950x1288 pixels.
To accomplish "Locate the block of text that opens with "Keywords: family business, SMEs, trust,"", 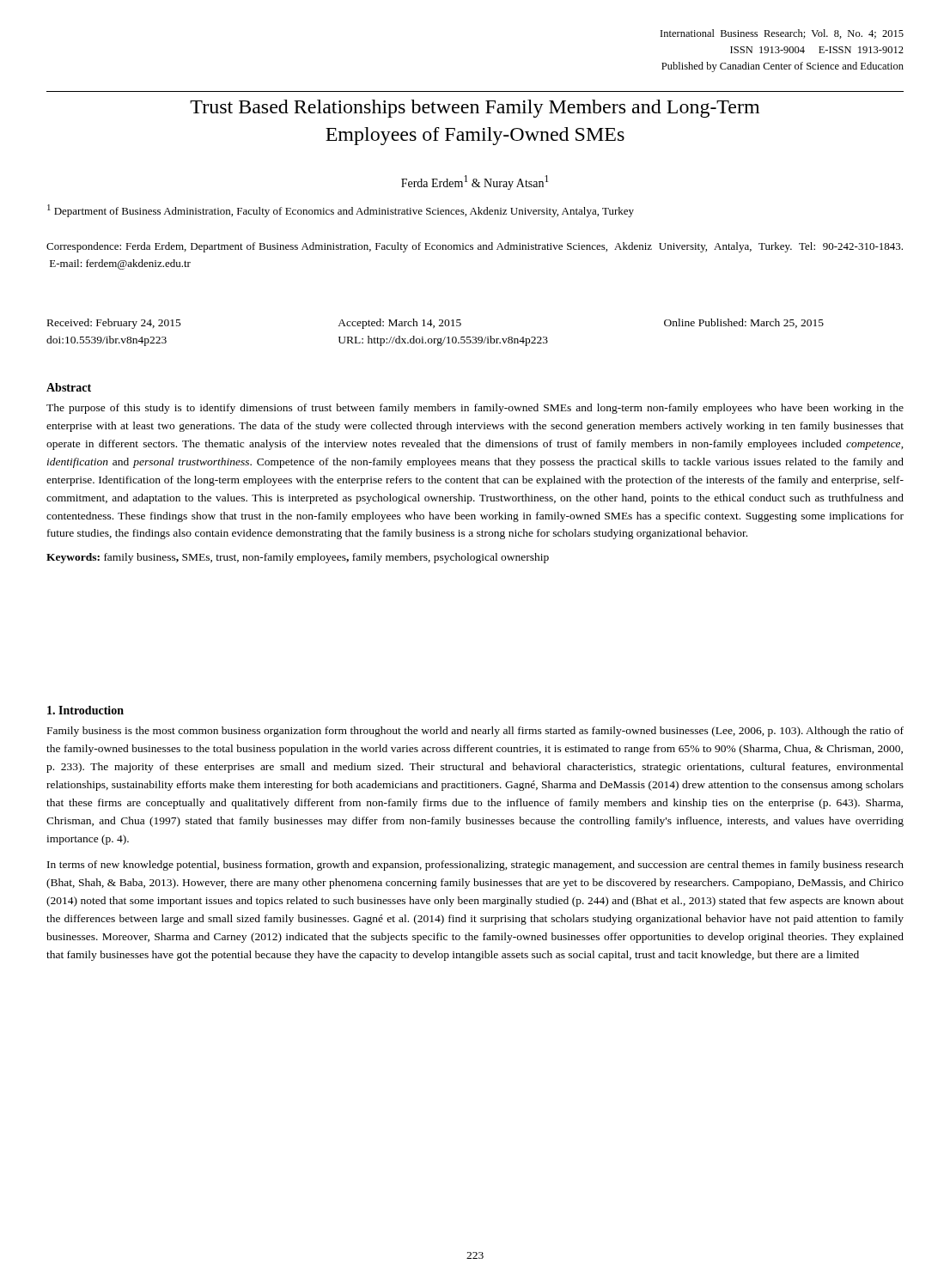I will (298, 557).
